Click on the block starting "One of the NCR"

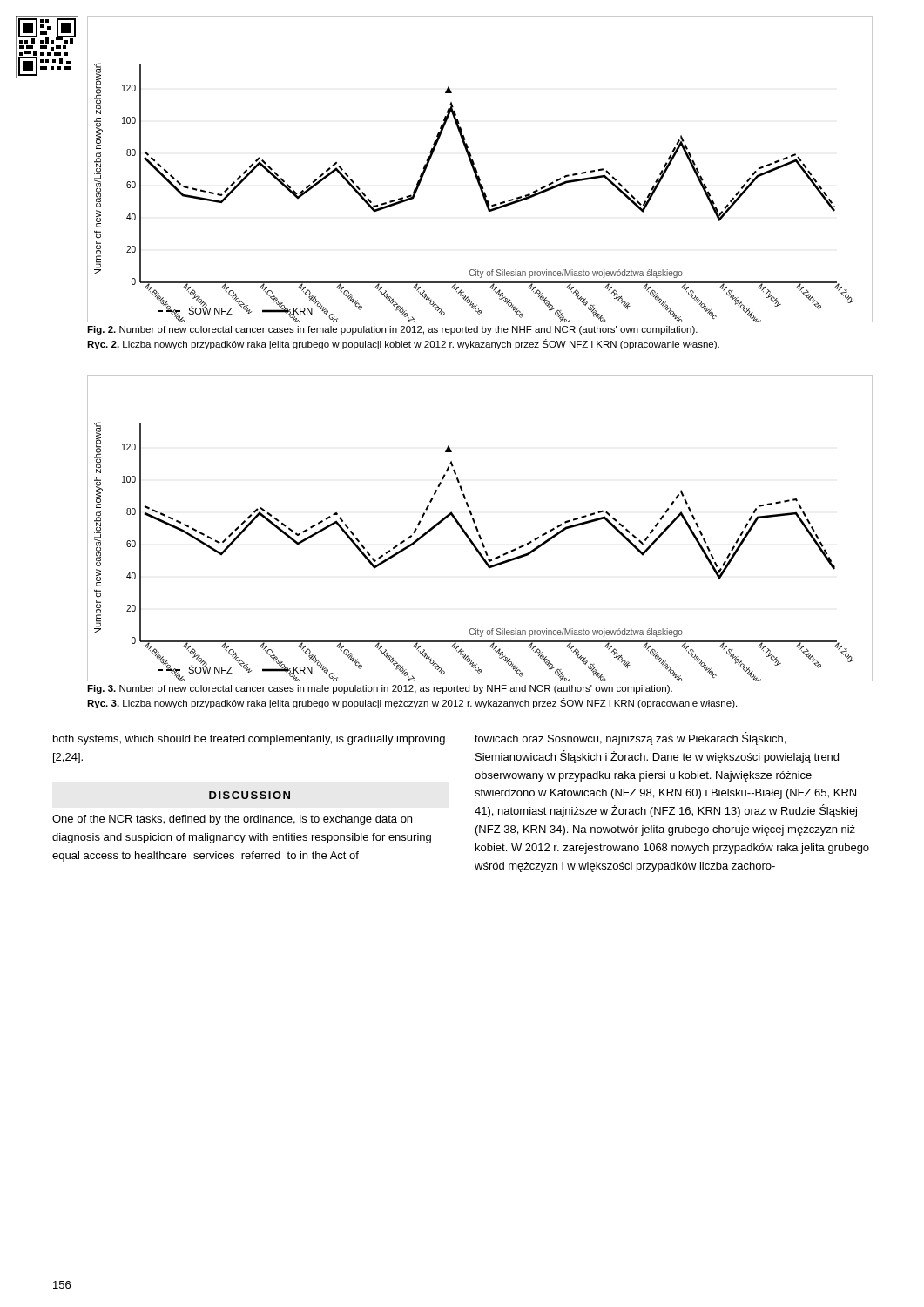point(242,837)
